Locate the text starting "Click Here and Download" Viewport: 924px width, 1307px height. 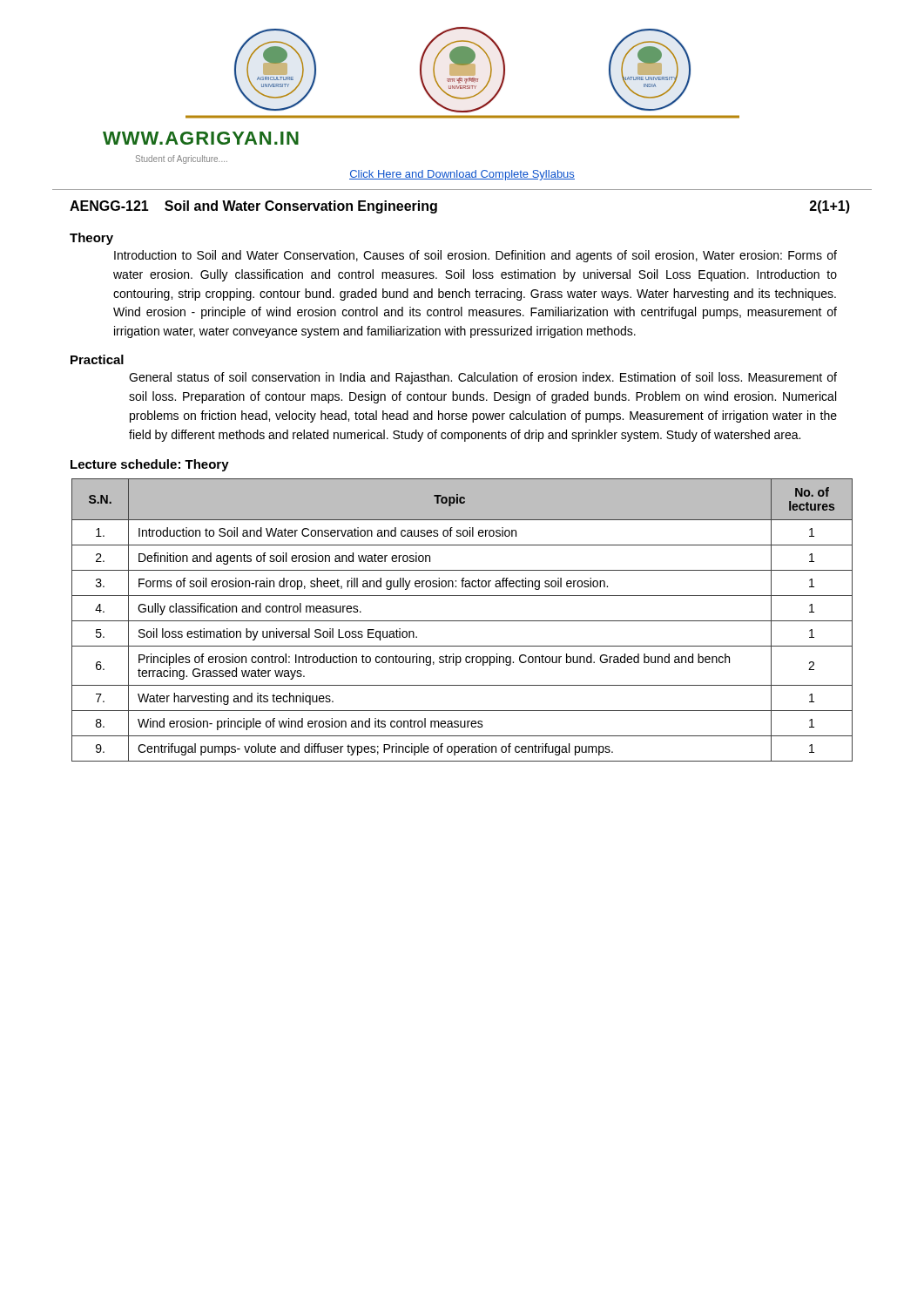462,174
